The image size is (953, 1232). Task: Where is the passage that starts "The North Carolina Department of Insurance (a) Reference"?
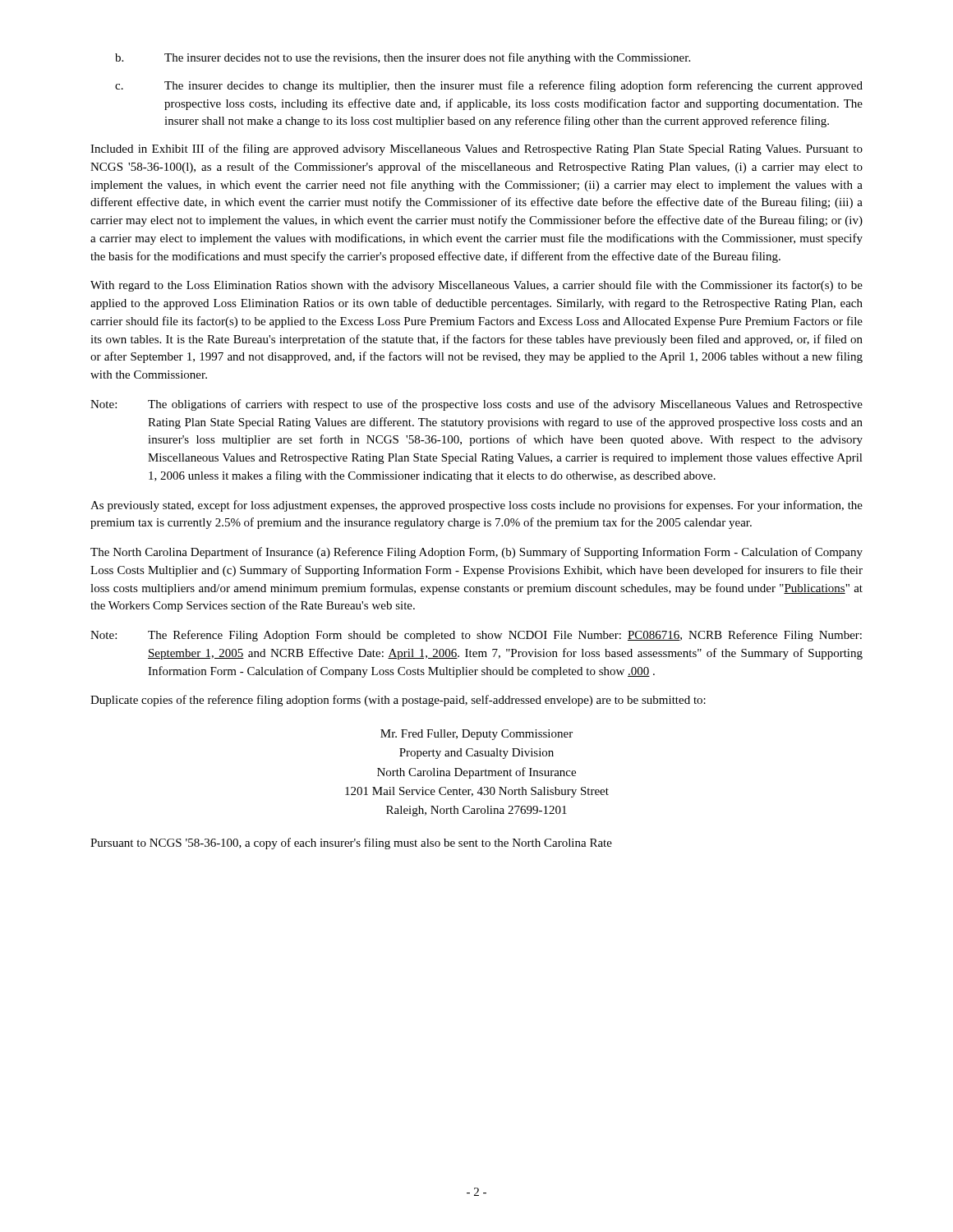point(476,579)
